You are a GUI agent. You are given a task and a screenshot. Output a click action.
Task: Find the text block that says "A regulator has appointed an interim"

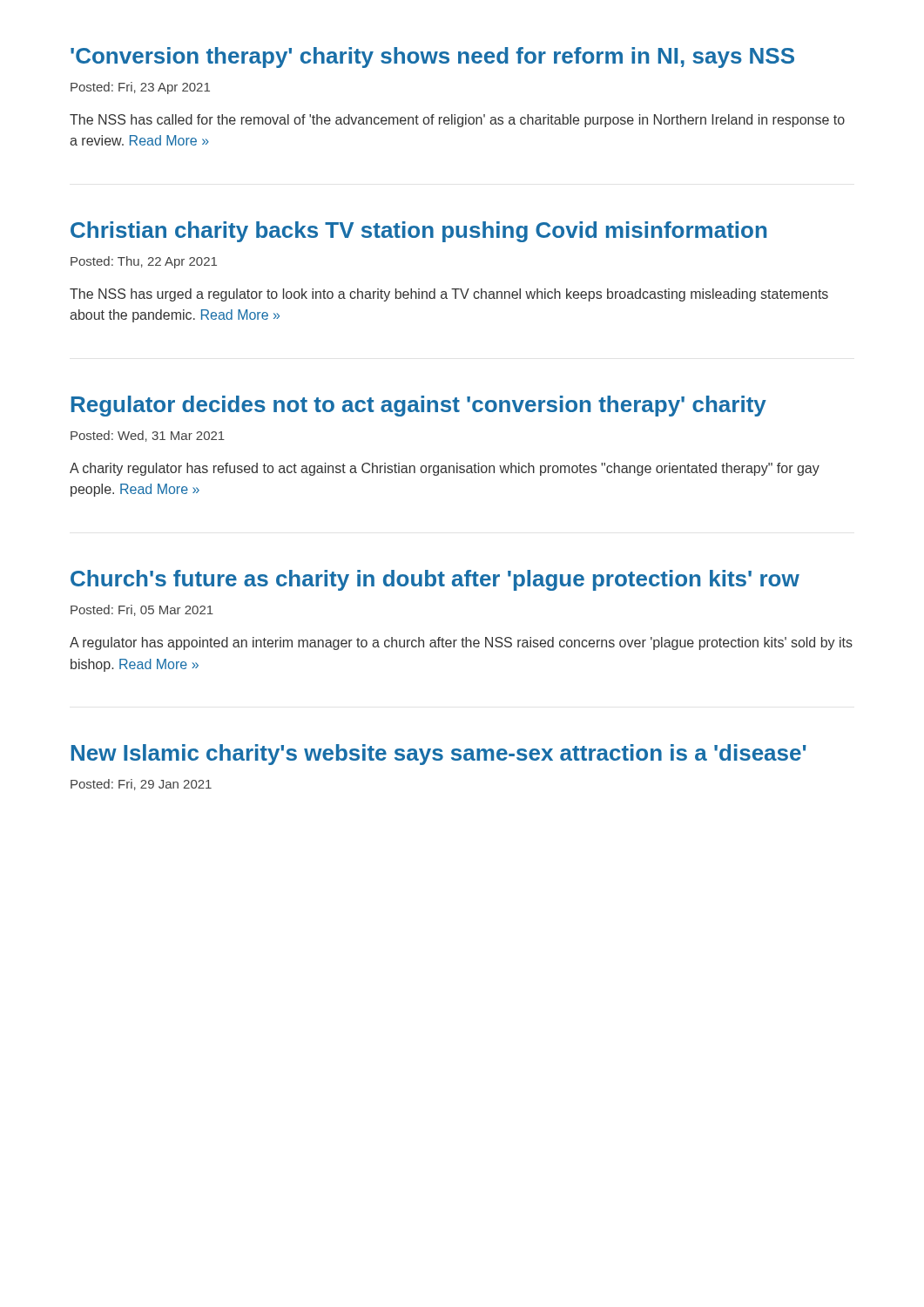(x=461, y=653)
